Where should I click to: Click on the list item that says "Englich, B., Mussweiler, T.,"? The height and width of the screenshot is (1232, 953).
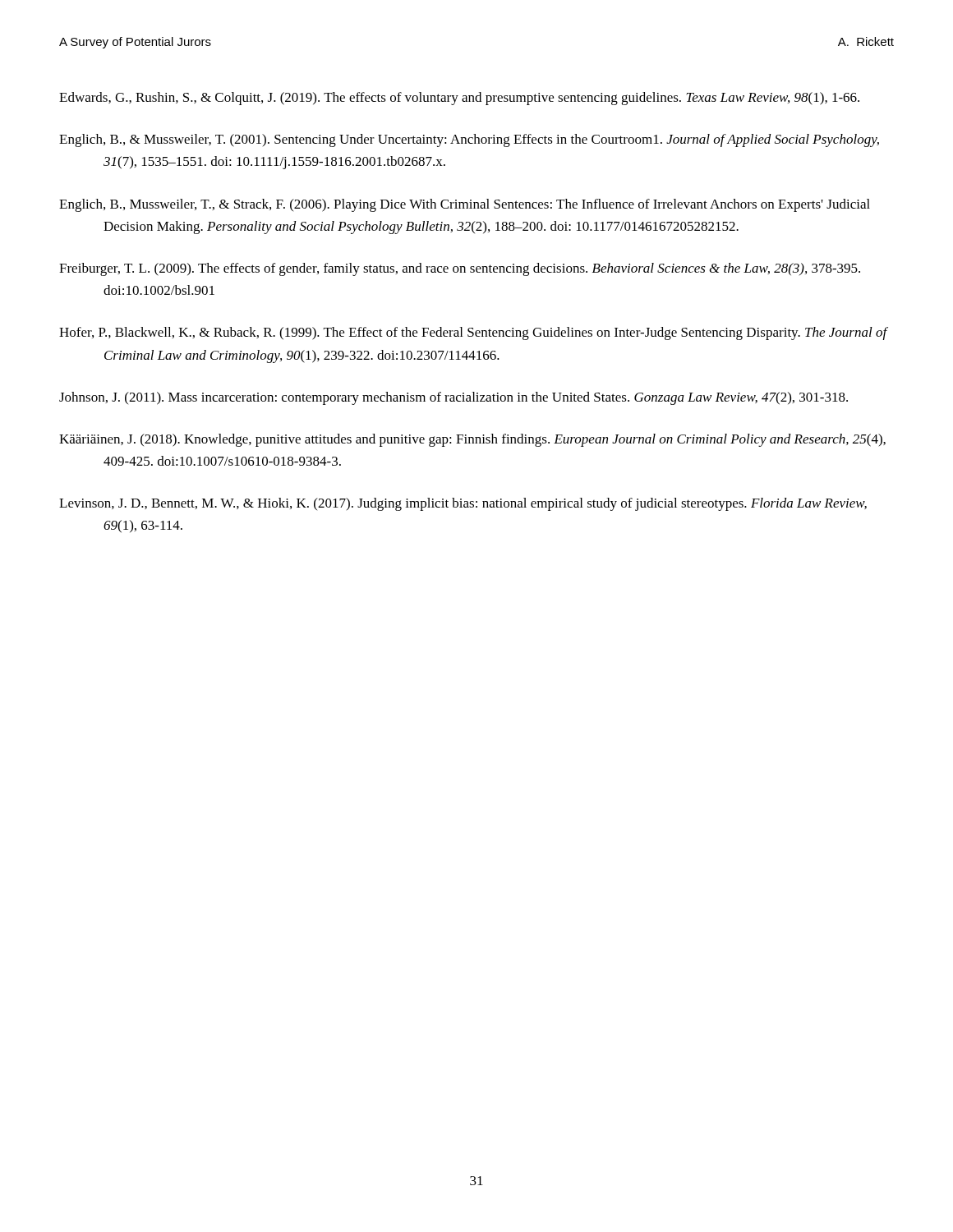pyautogui.click(x=465, y=215)
